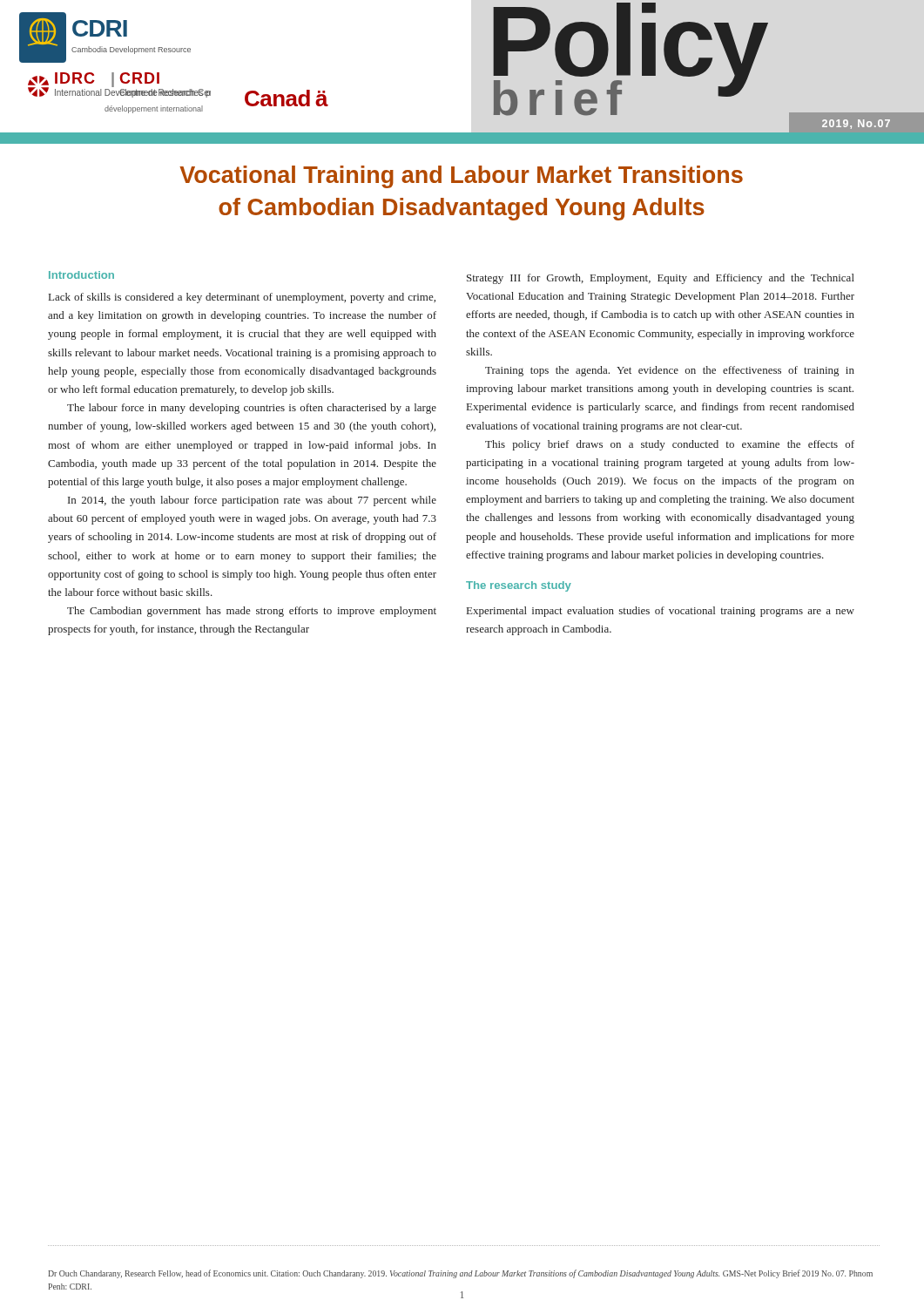Where does it say "The research study"?
The image size is (924, 1307).
coord(519,585)
